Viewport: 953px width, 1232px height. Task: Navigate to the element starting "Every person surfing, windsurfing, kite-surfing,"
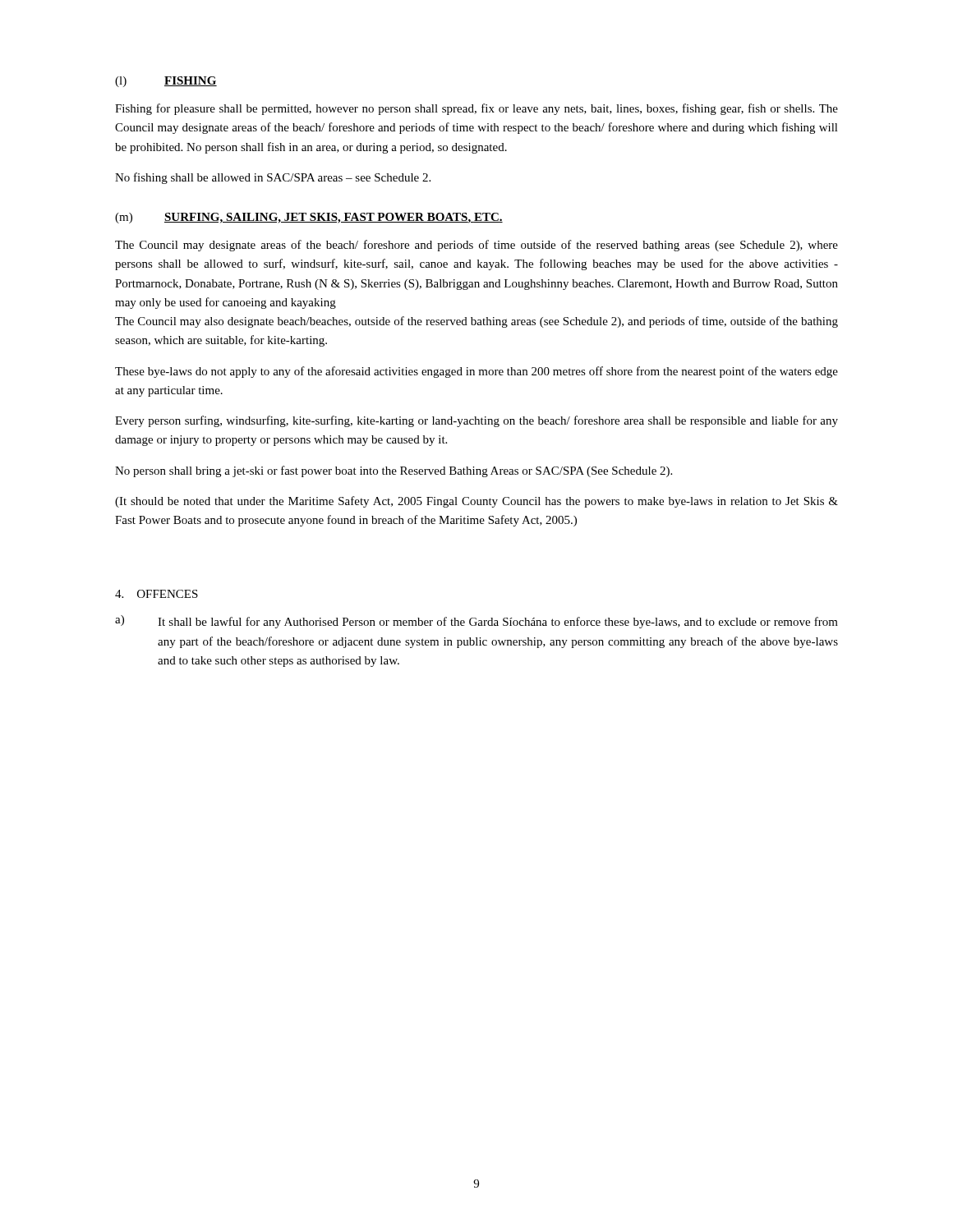(476, 430)
